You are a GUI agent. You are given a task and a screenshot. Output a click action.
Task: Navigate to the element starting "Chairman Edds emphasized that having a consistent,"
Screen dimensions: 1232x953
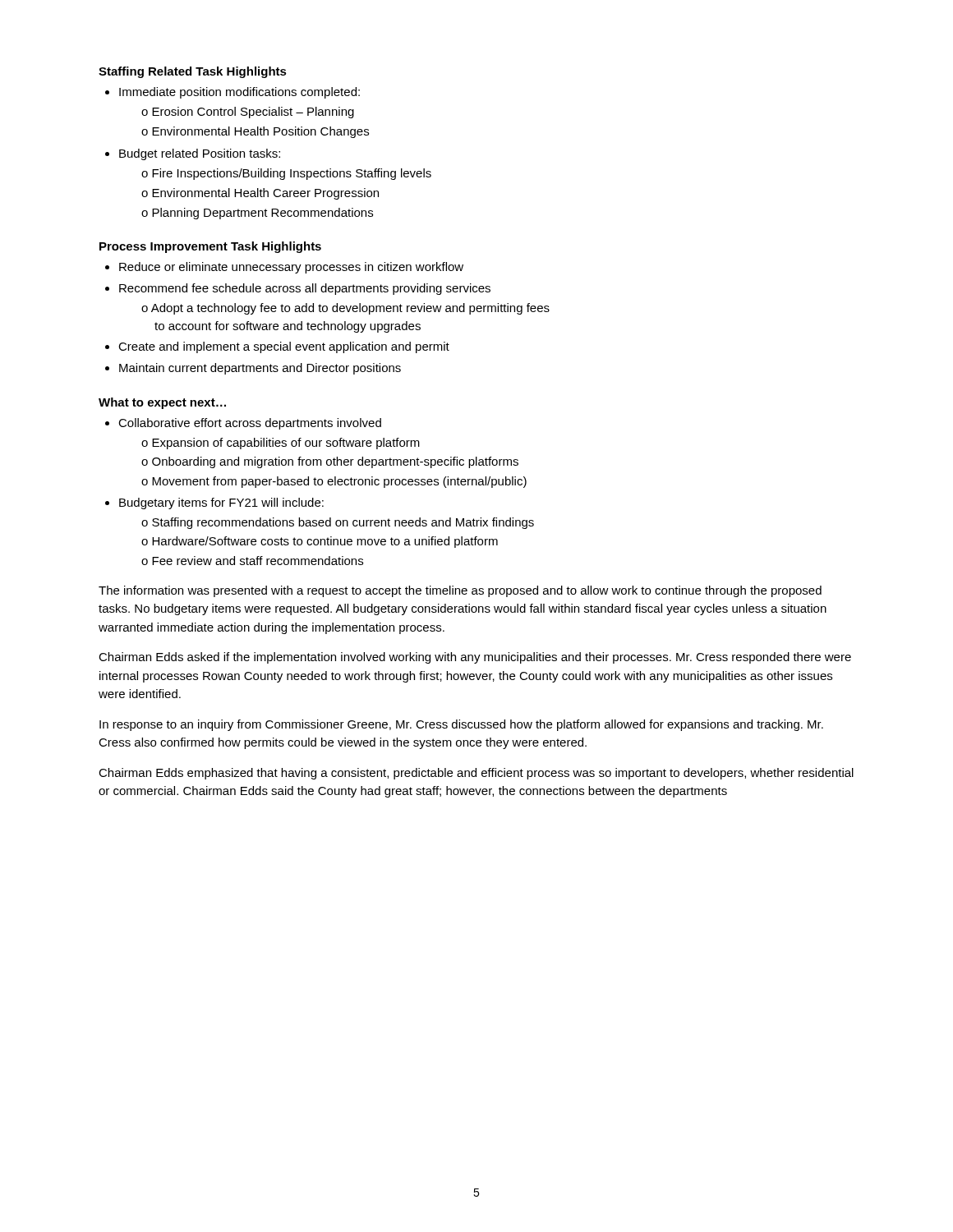476,782
